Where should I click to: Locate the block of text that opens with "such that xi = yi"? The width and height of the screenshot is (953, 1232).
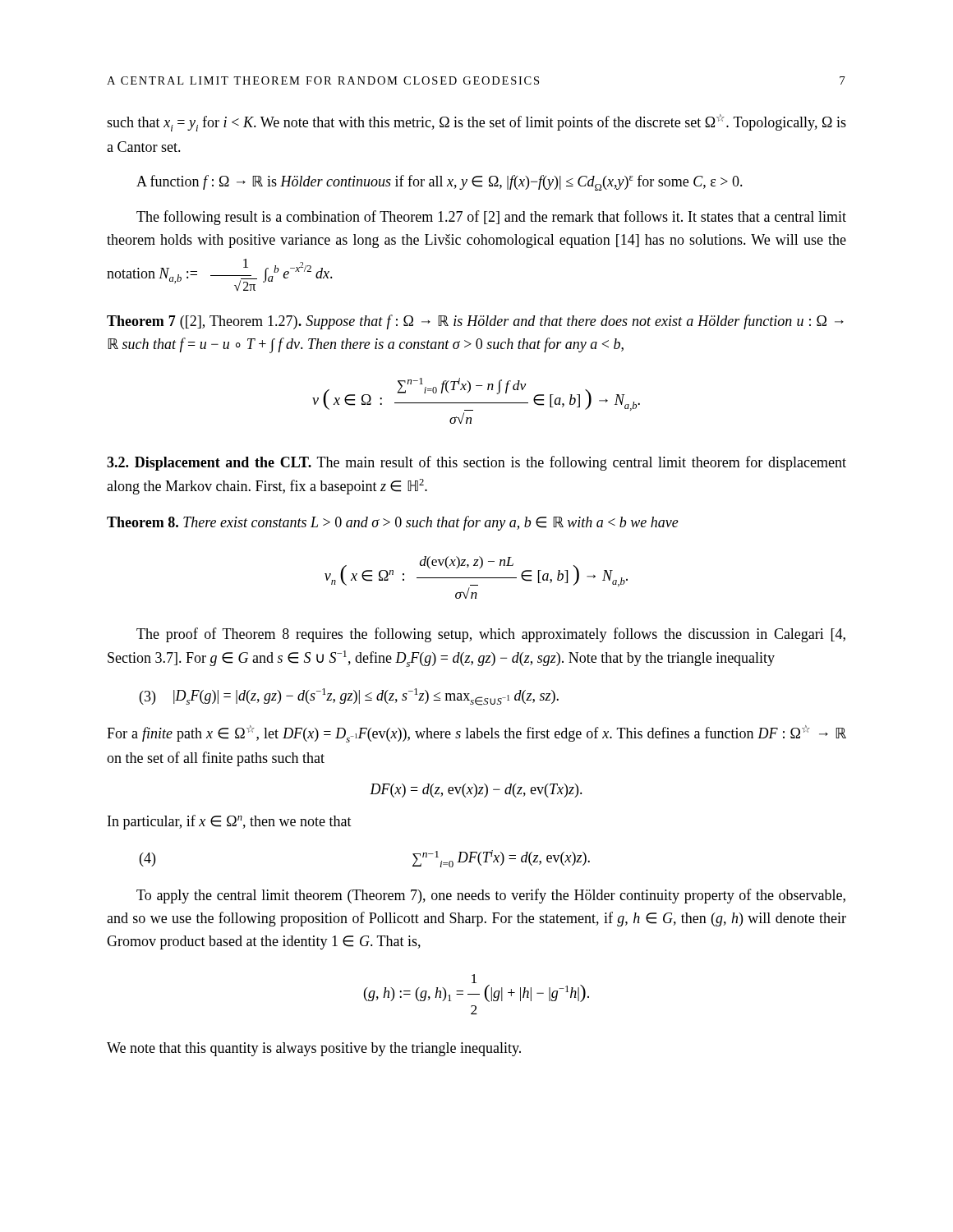point(476,135)
